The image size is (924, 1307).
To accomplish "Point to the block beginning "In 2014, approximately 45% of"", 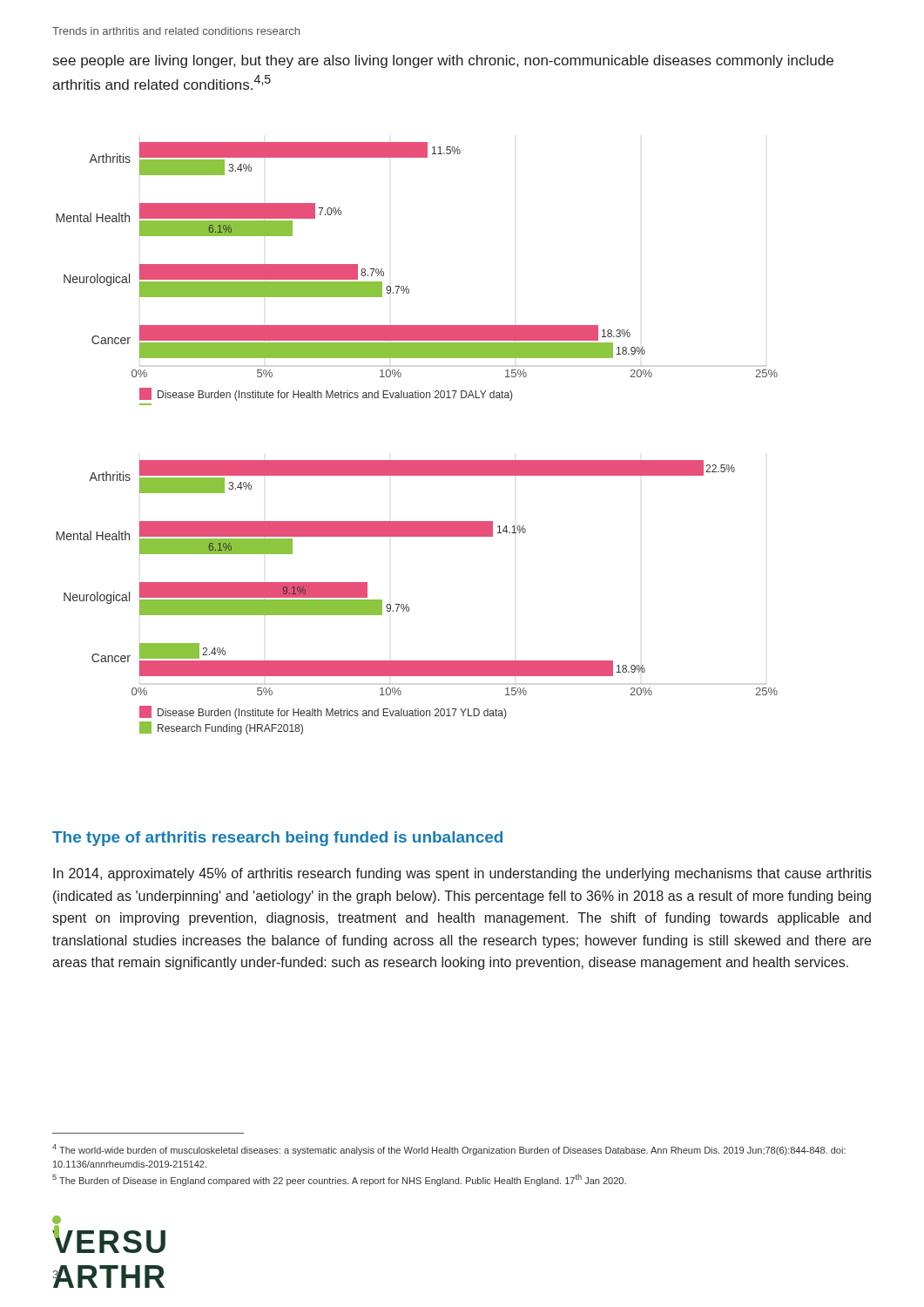I will [462, 918].
